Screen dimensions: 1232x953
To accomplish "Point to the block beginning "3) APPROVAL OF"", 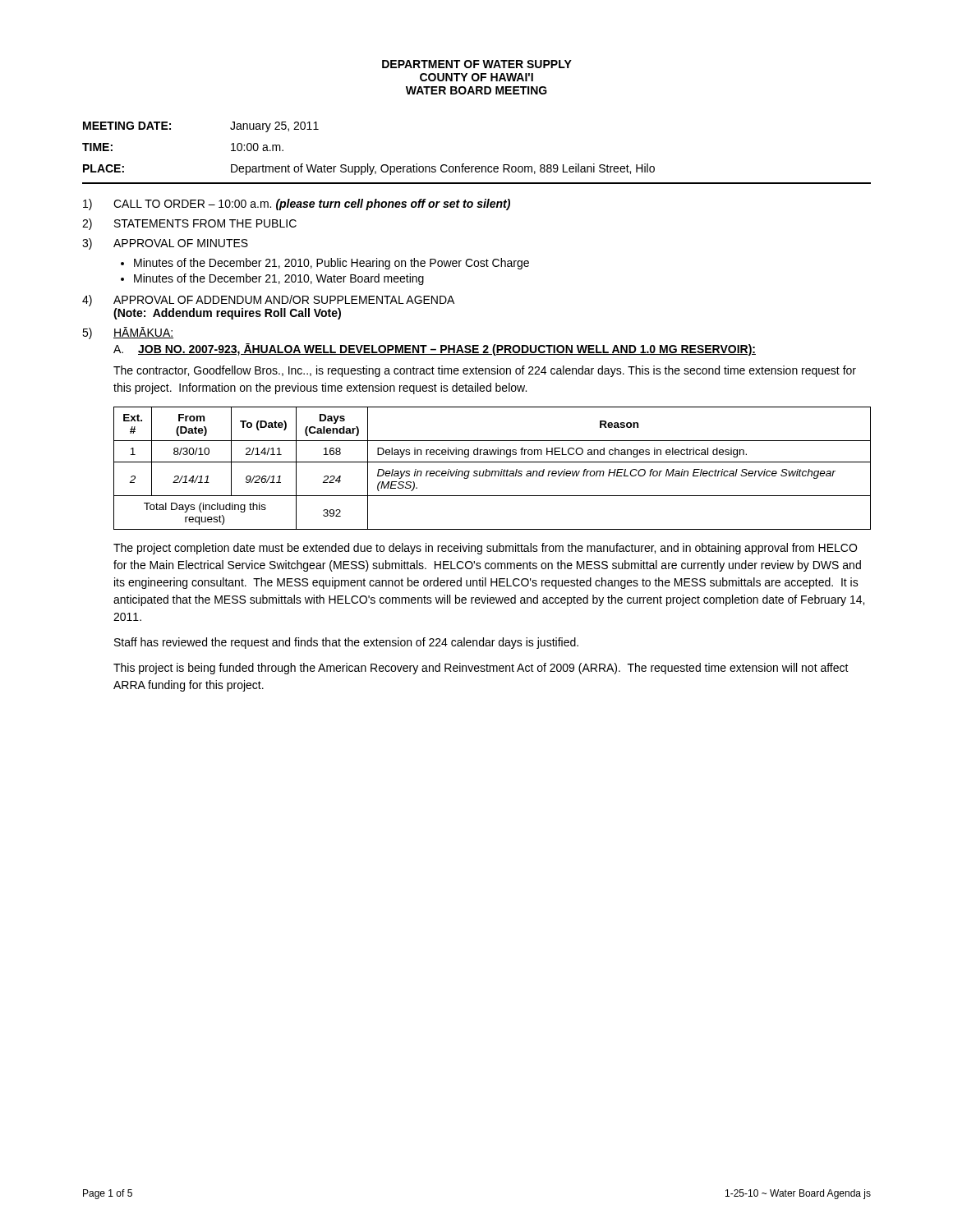I will tap(165, 244).
